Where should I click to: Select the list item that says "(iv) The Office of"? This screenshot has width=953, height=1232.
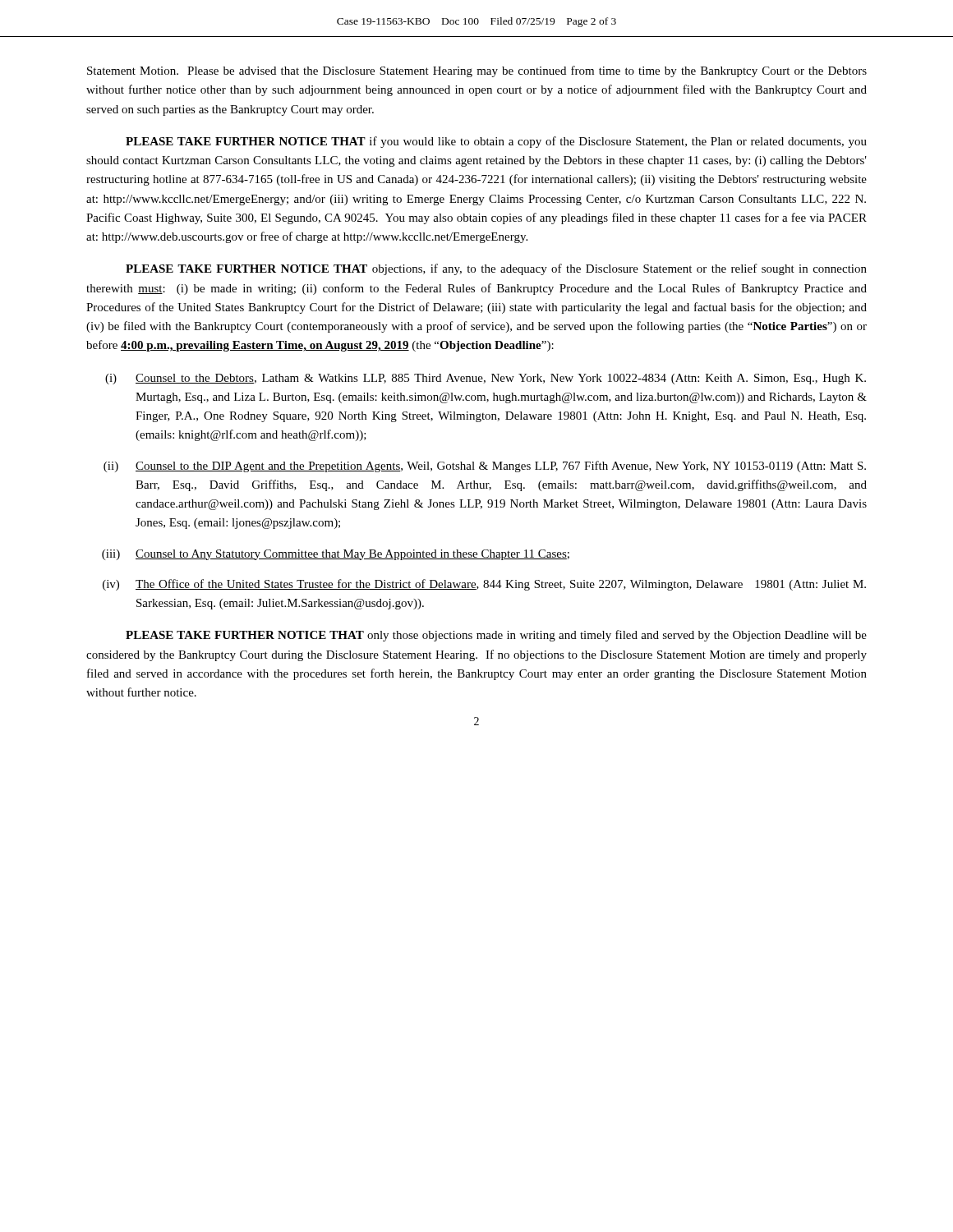tap(476, 594)
